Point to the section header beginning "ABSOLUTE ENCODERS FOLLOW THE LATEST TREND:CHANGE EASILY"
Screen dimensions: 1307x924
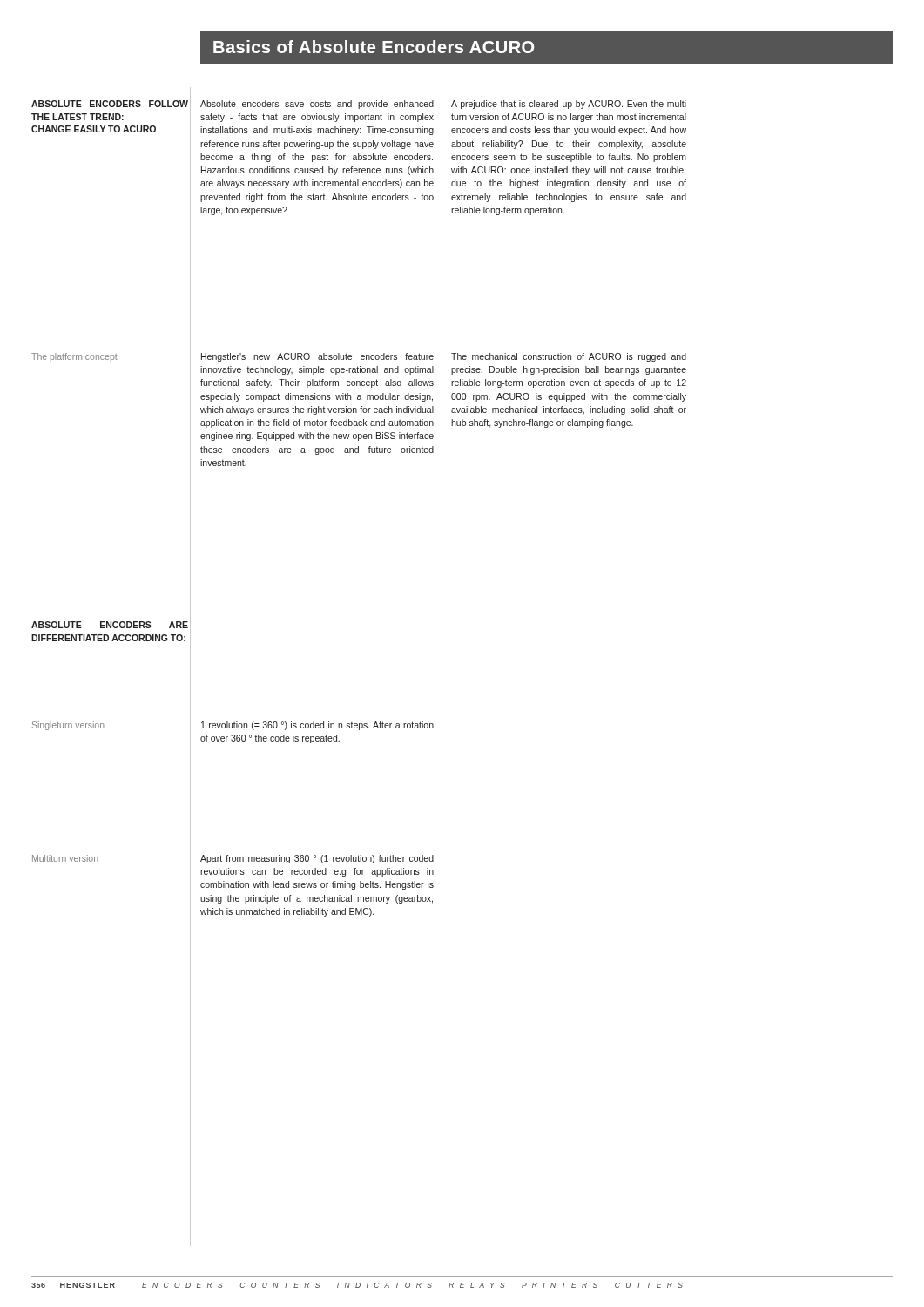point(110,117)
